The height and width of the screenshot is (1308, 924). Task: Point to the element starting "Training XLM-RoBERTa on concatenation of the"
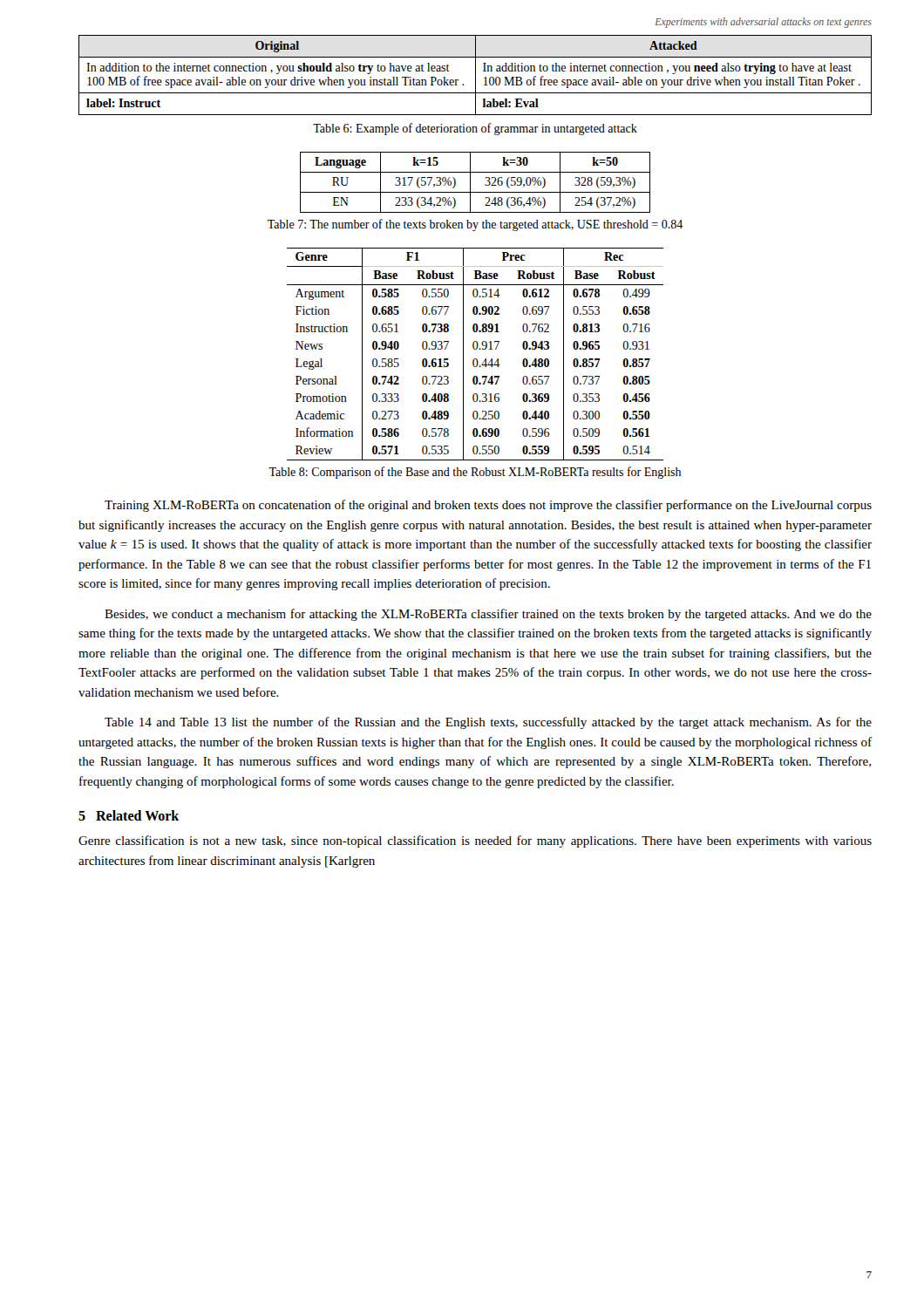point(475,544)
